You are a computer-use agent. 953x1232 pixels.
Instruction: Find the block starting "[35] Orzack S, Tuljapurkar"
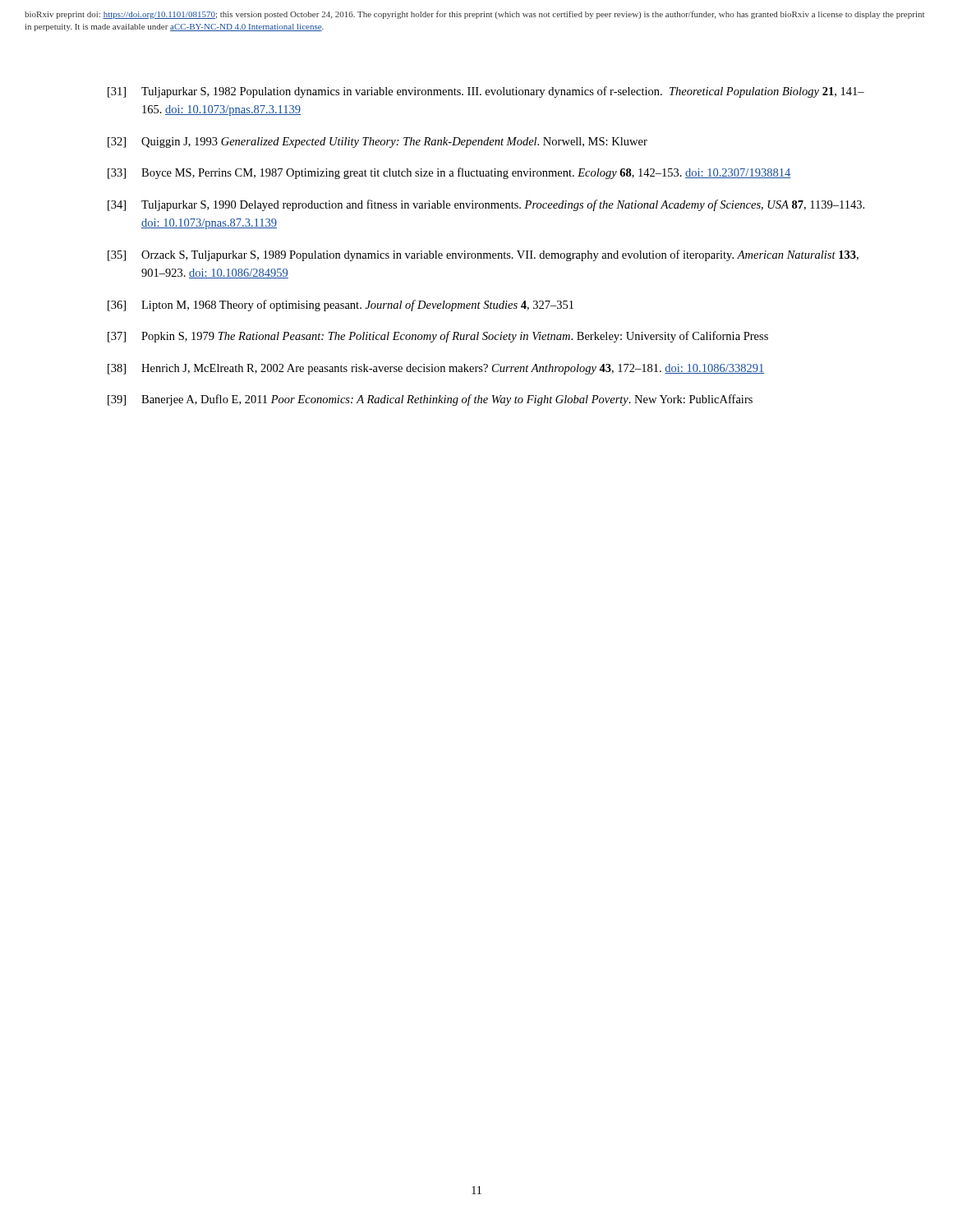pos(489,264)
